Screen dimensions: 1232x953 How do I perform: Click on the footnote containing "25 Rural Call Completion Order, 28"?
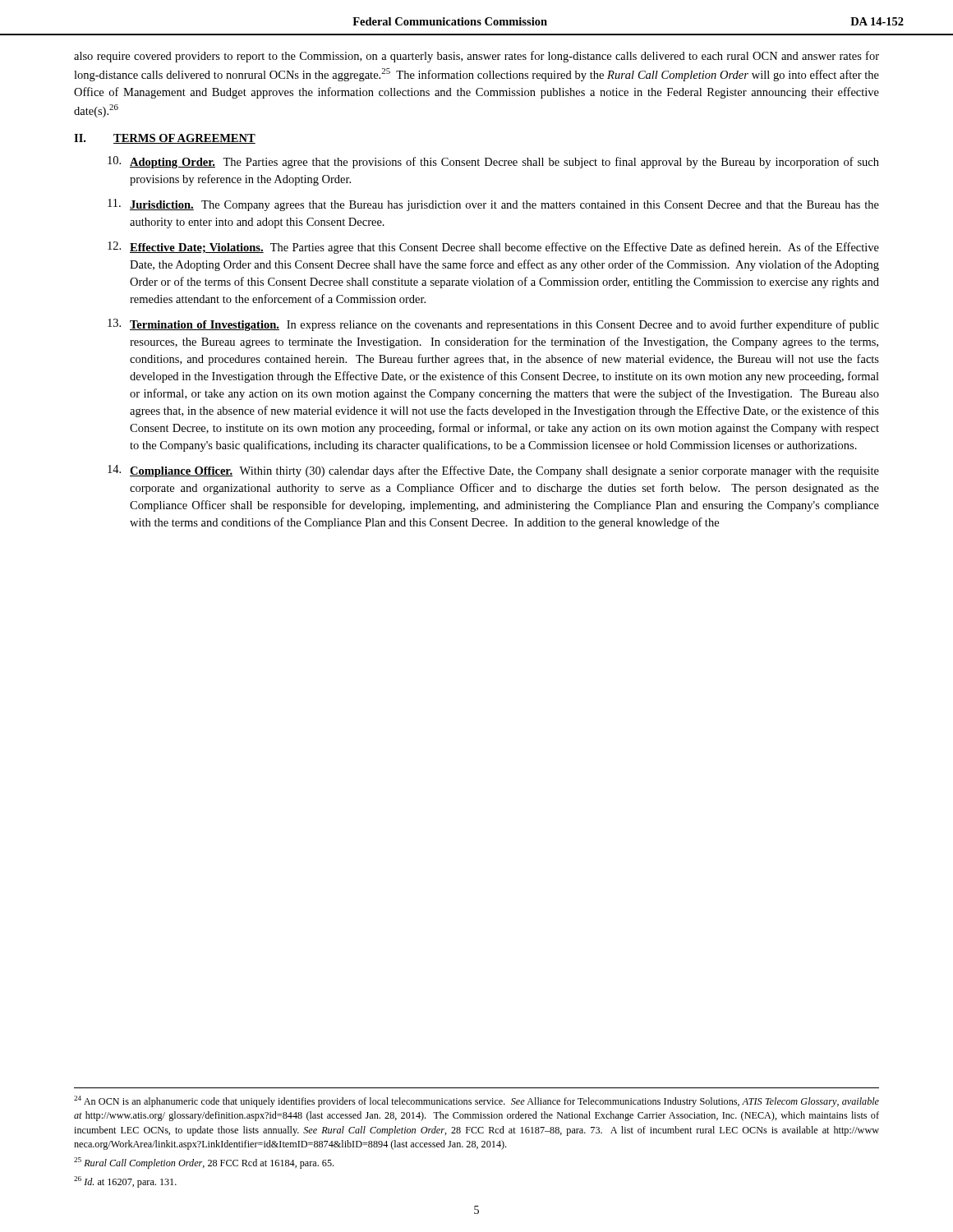(204, 1162)
